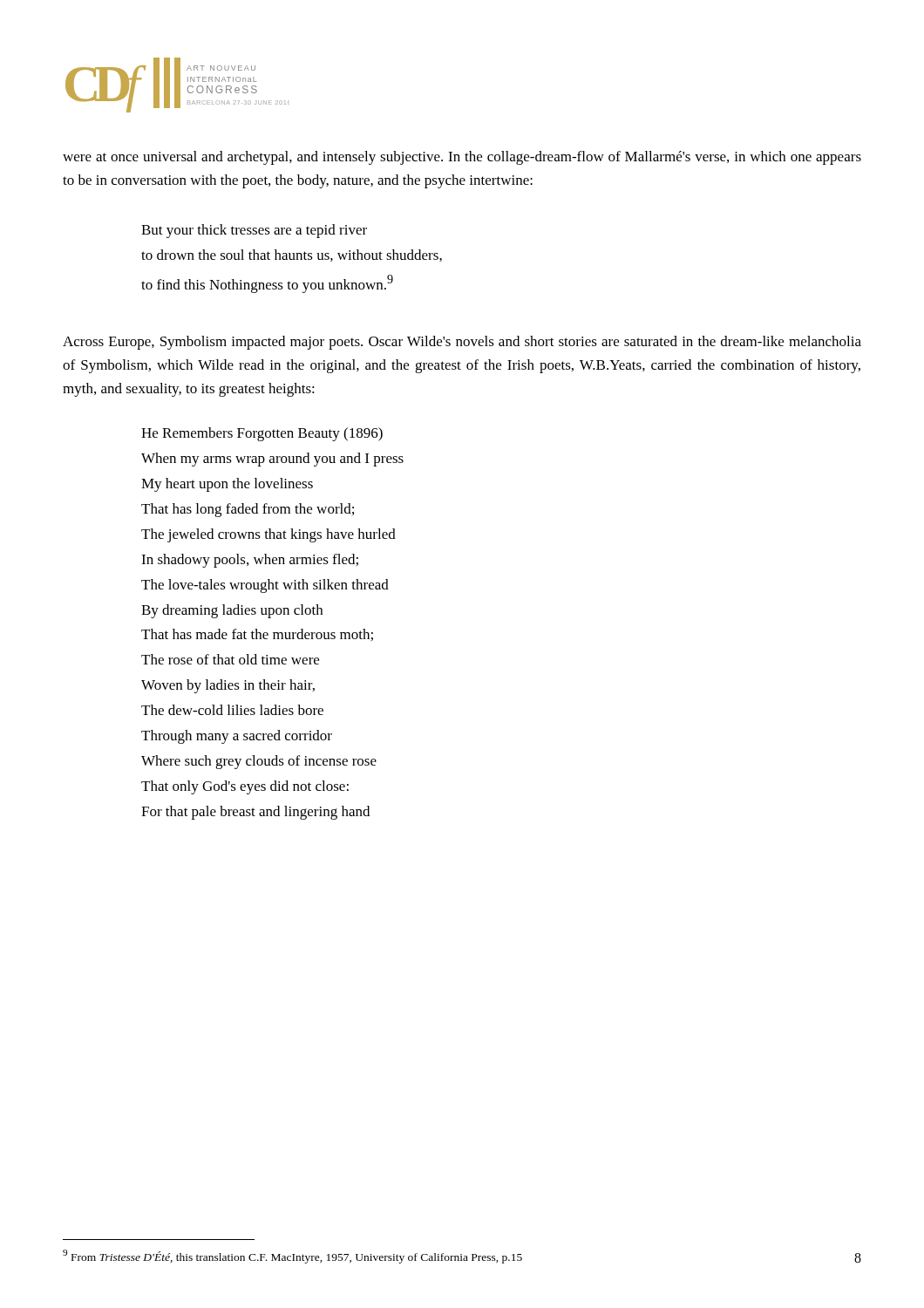Locate the list item that says "He Remembers Forgotten Beauty (1896) When my"
The image size is (924, 1308).
pos(262,434)
